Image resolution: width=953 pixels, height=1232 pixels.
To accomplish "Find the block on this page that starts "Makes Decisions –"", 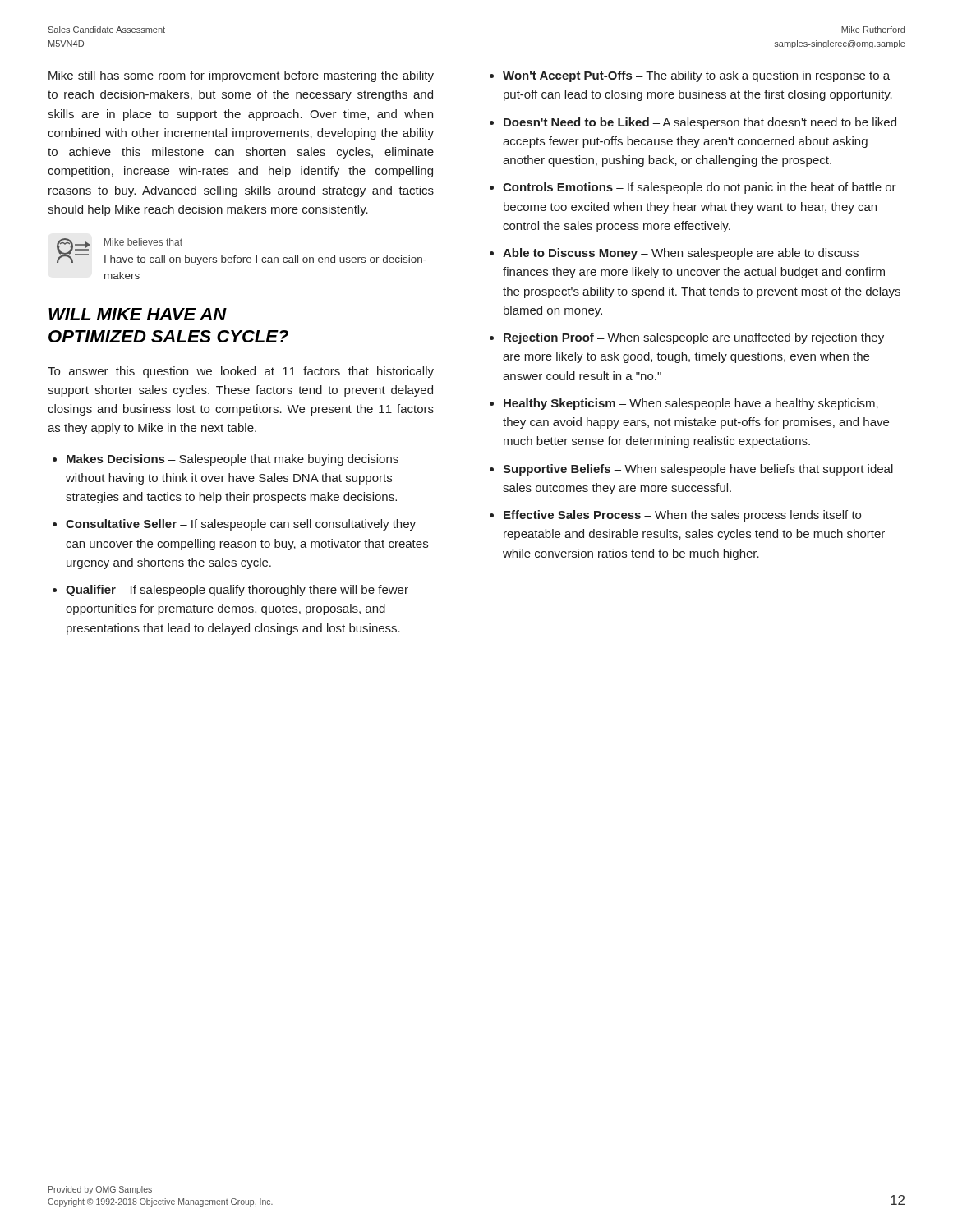I will click(232, 477).
